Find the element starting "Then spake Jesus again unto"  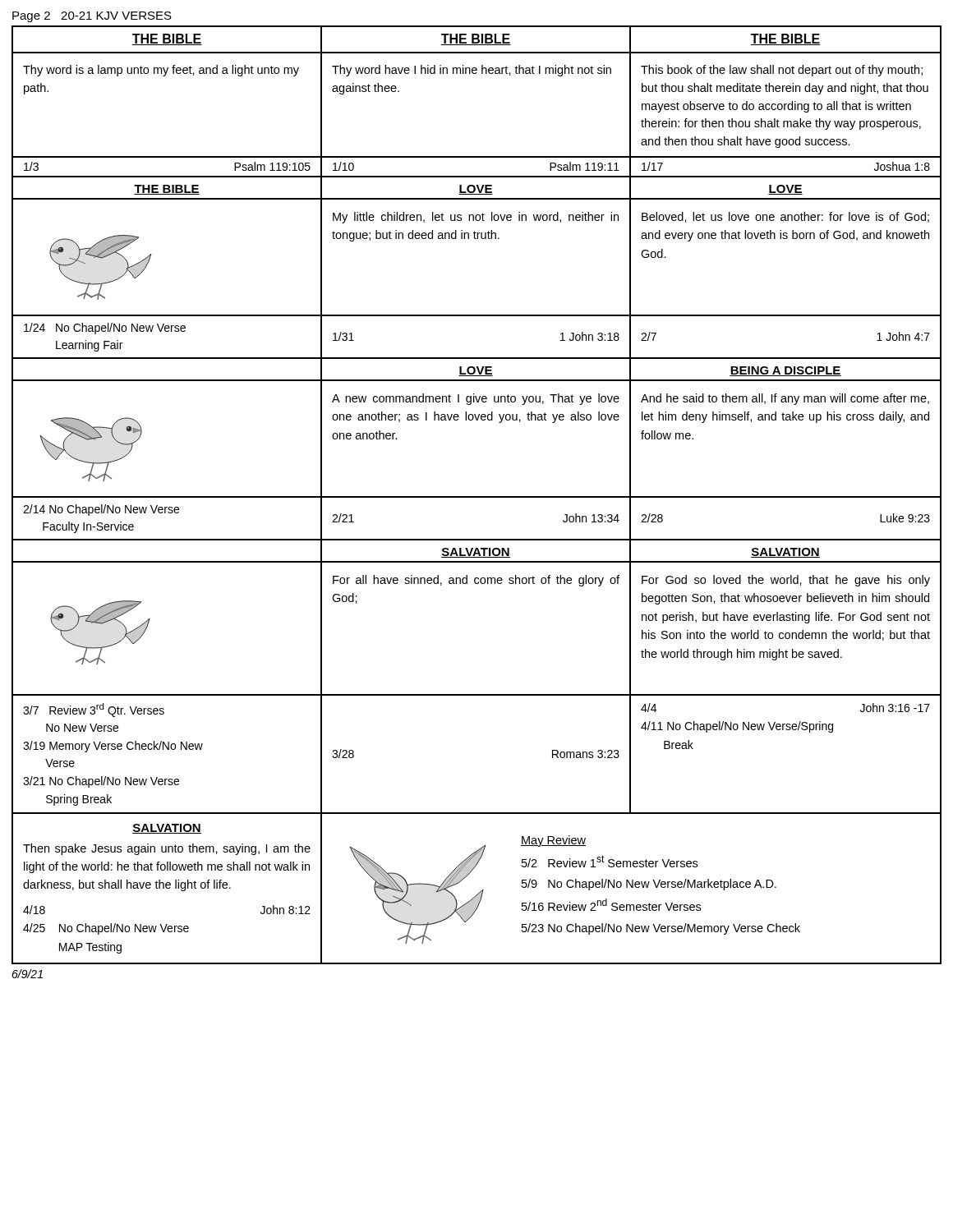(x=167, y=866)
